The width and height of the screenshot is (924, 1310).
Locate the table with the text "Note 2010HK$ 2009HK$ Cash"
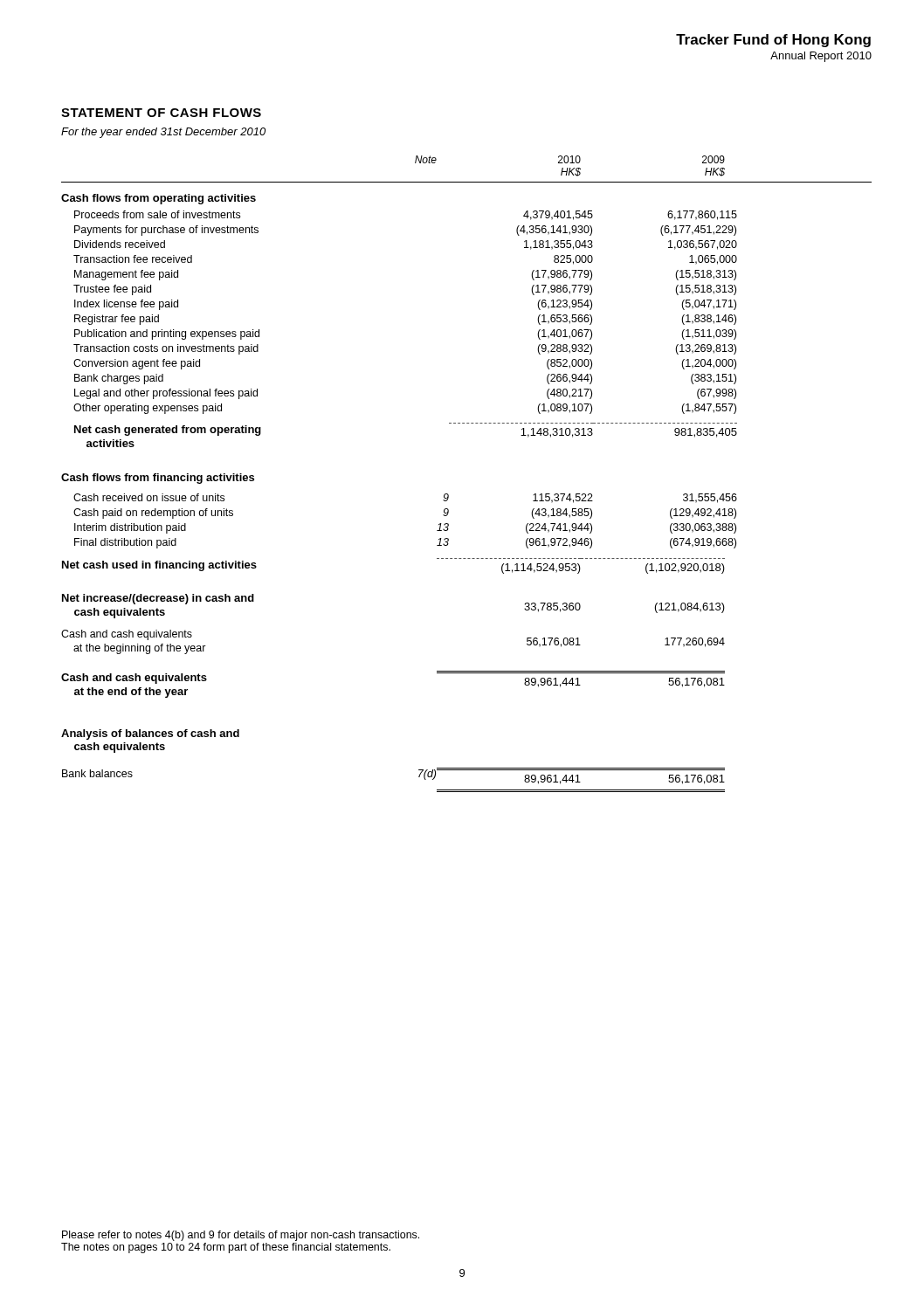[x=466, y=473]
